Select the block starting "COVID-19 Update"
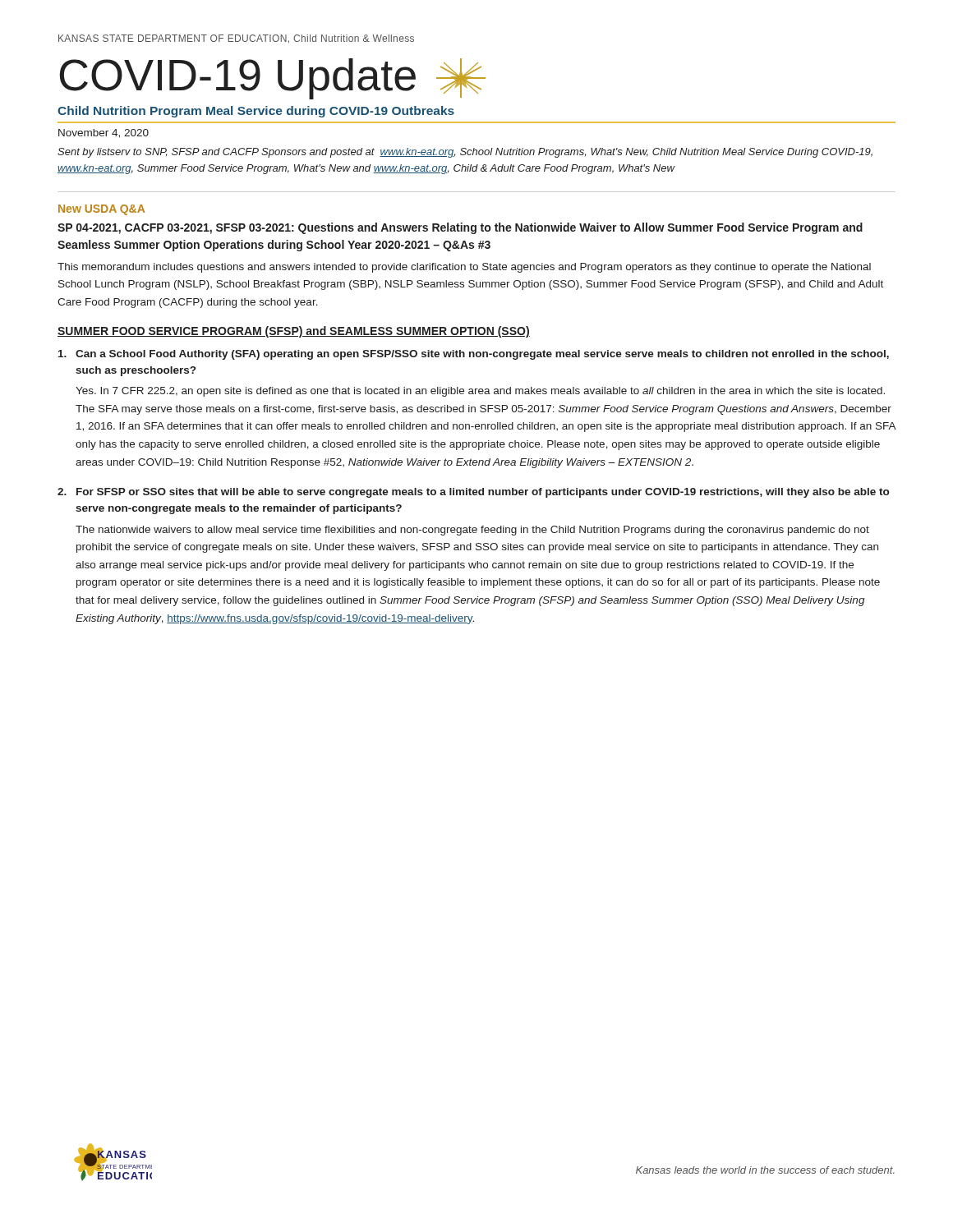The height and width of the screenshot is (1232, 953). 476,76
